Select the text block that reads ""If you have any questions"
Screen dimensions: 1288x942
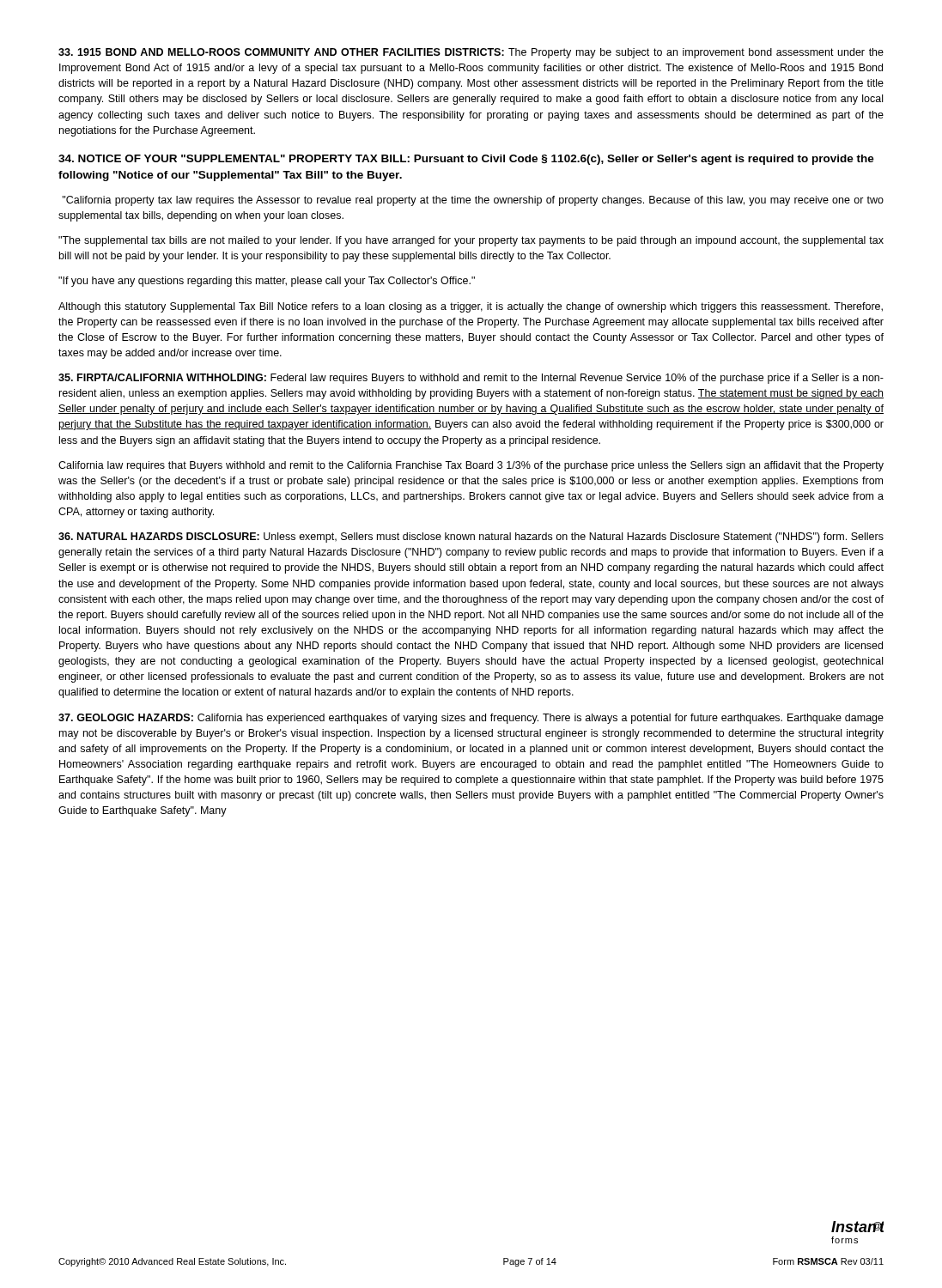click(x=267, y=281)
